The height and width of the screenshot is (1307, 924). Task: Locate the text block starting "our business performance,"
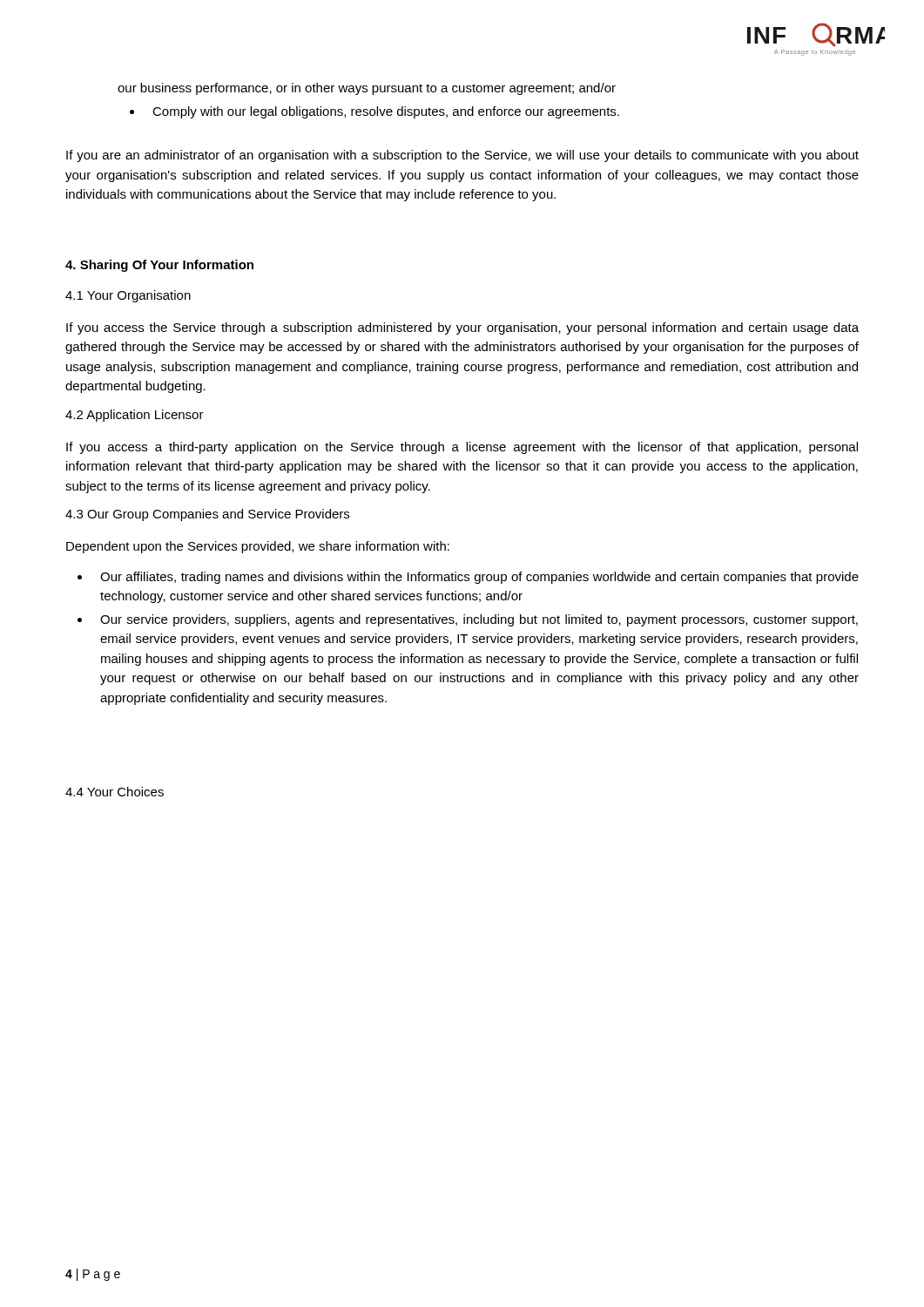tap(367, 88)
